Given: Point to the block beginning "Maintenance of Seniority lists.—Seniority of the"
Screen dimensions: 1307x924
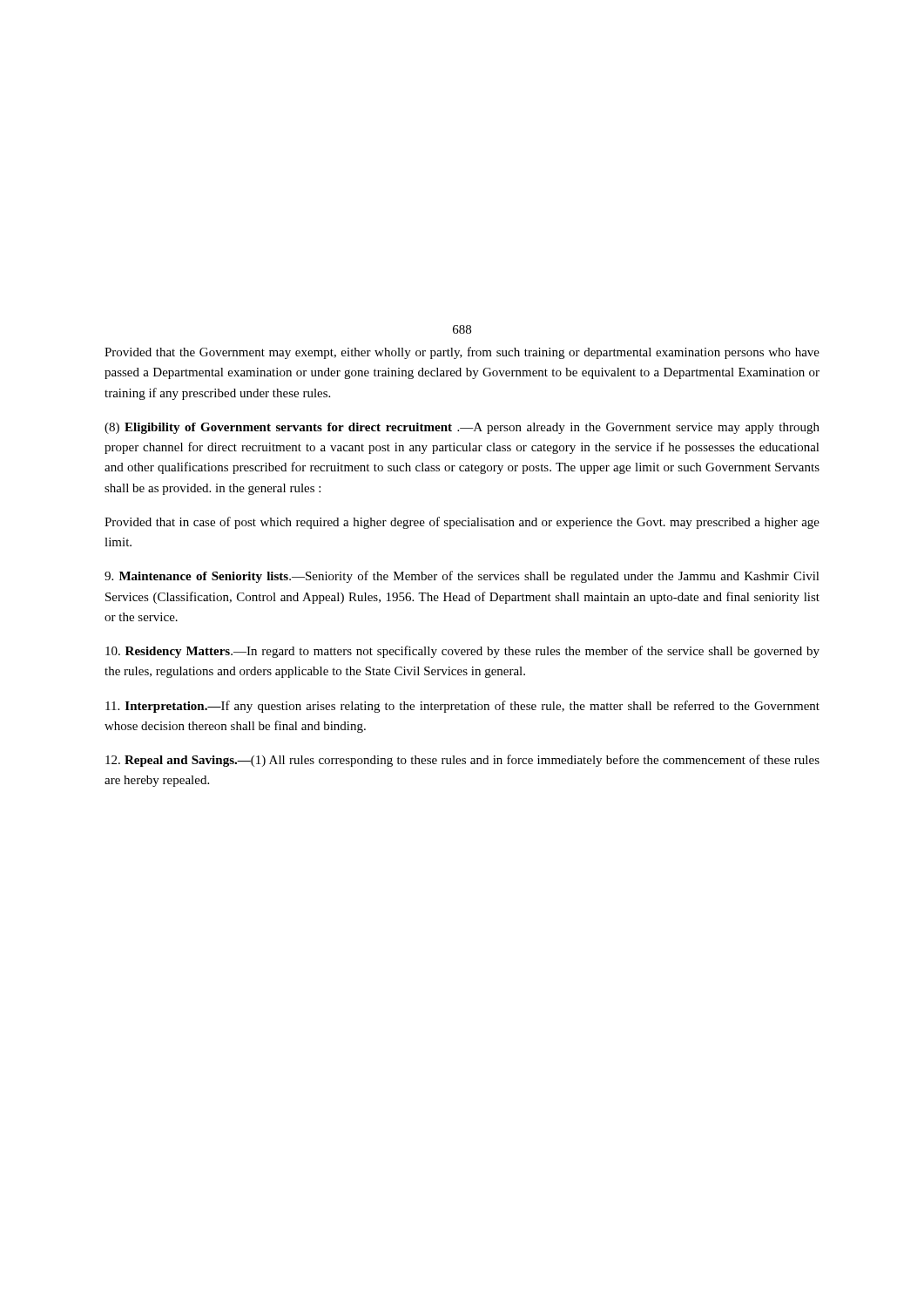Looking at the screenshot, I should coord(462,596).
